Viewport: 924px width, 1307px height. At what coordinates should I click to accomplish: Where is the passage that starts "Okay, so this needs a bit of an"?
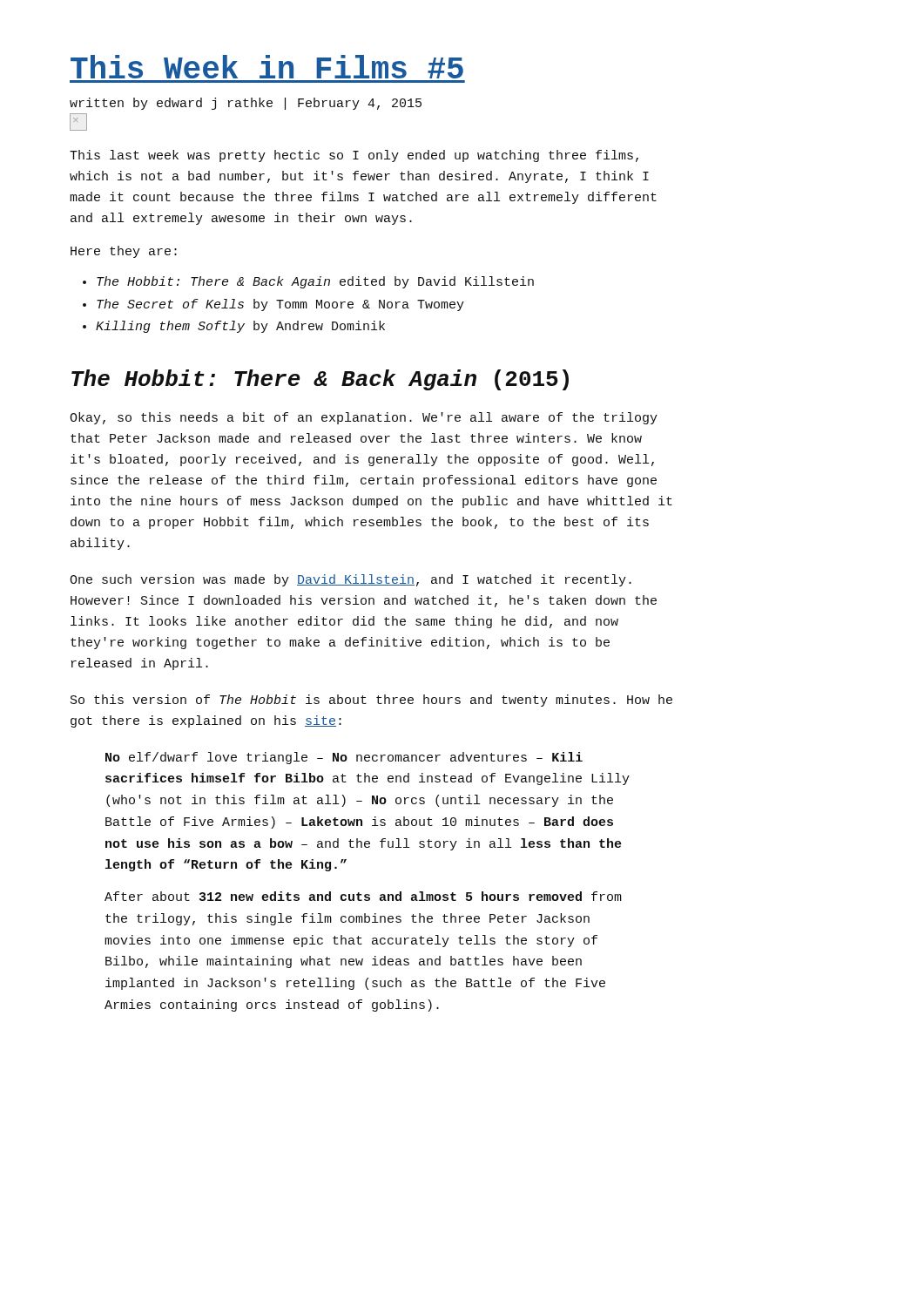coord(371,481)
